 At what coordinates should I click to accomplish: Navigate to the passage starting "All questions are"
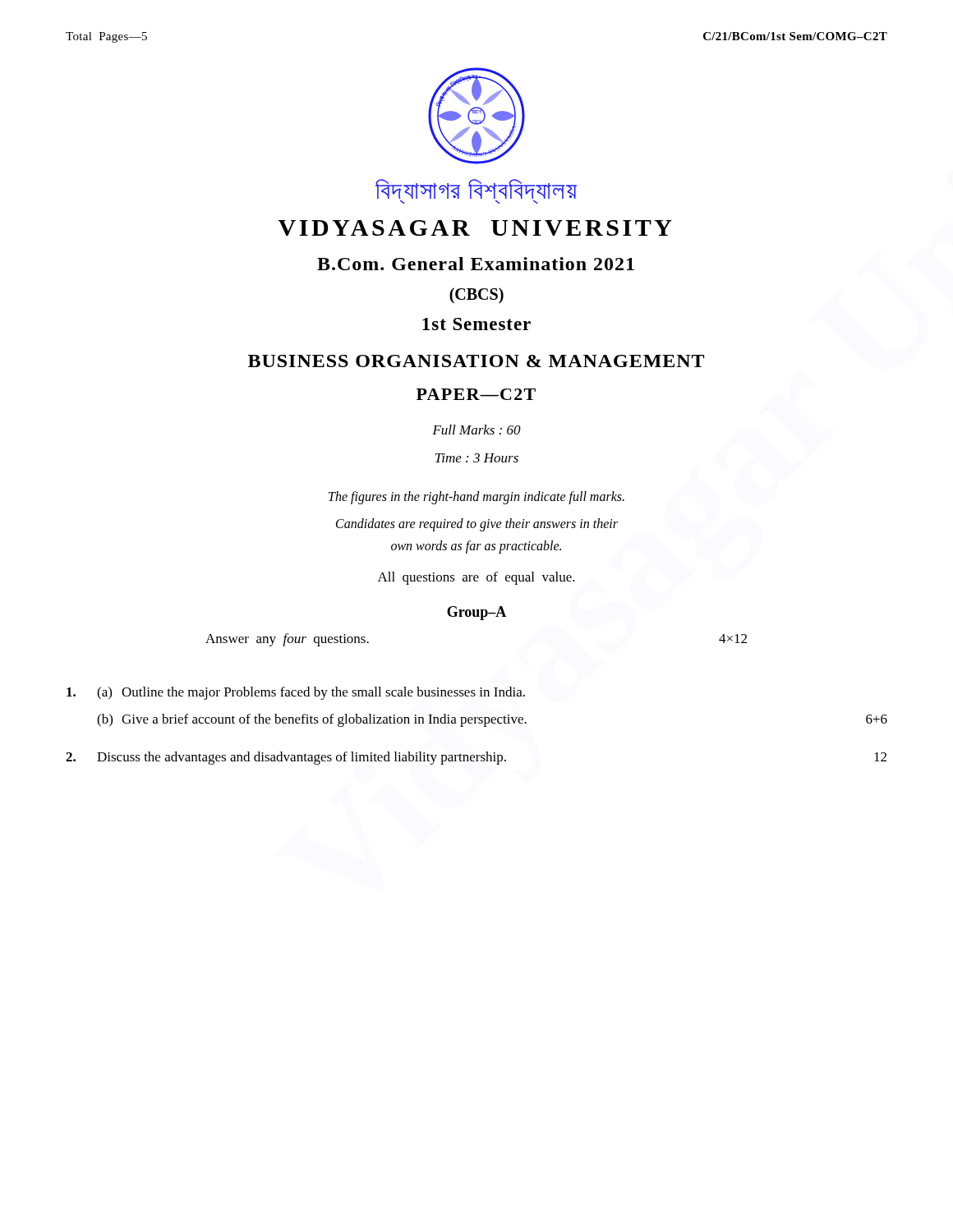476,577
